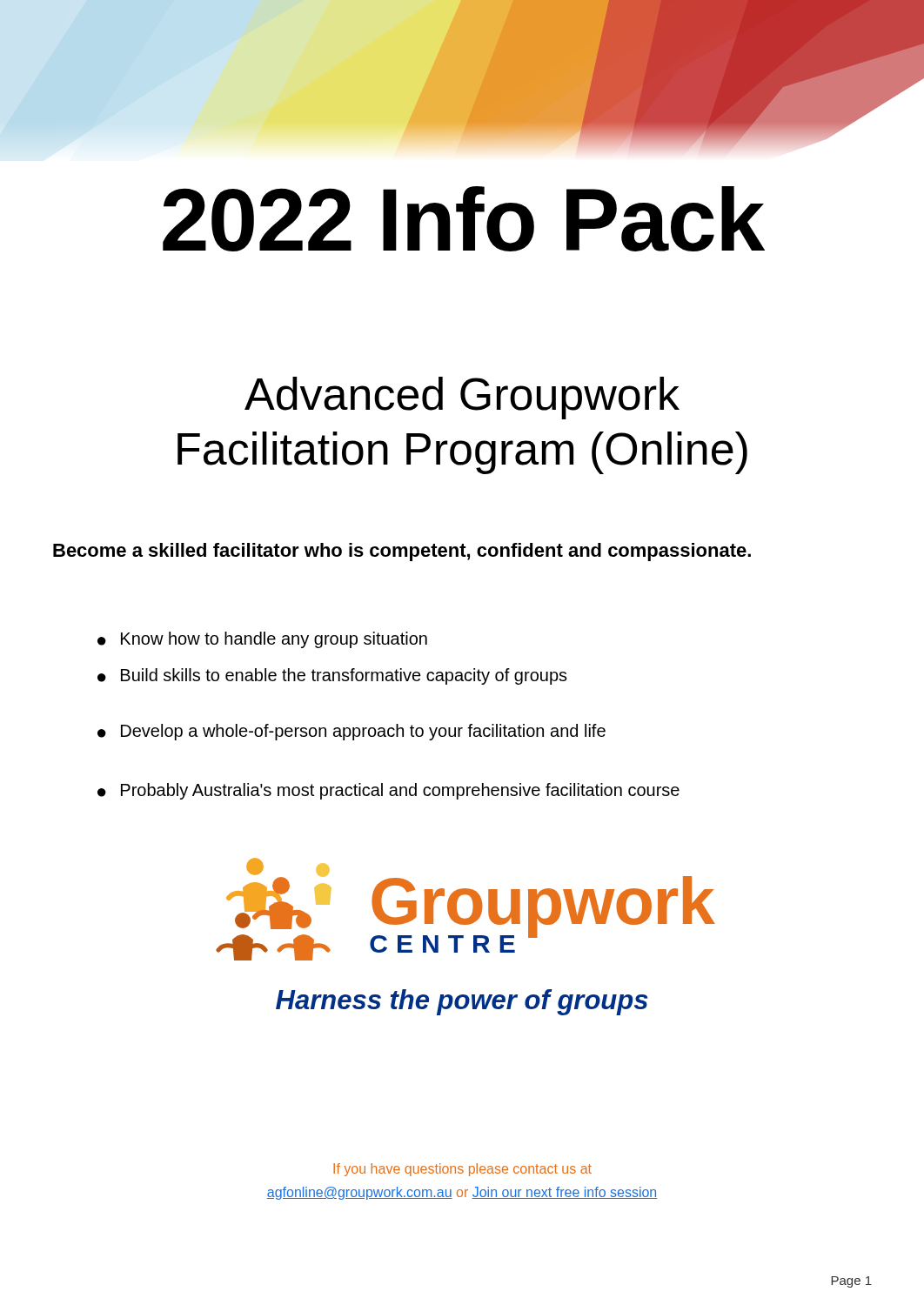Locate the list item that reads "● Know how to handle"
The image size is (924, 1305).
click(x=262, y=640)
